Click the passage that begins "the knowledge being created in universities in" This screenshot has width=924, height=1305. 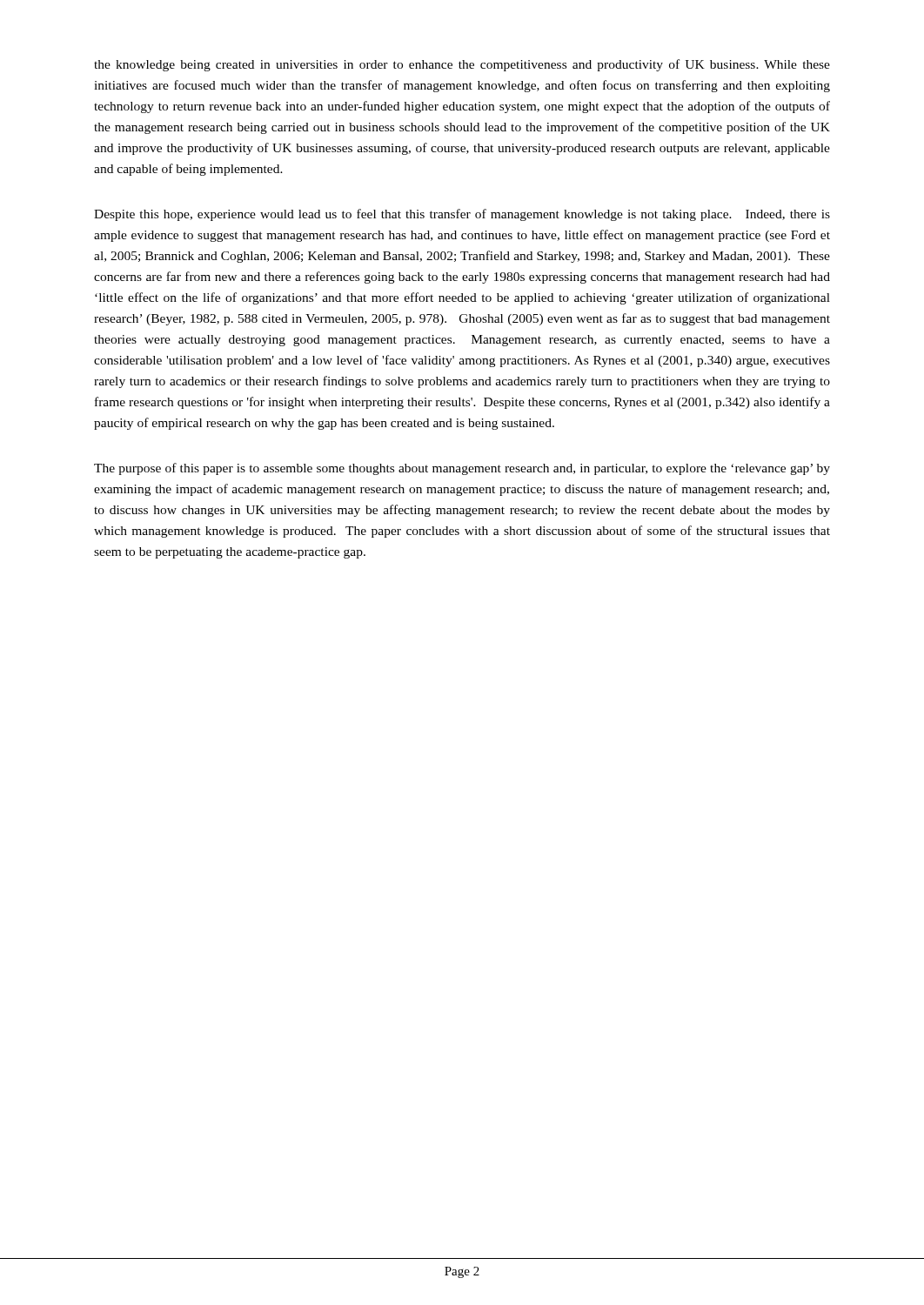coord(462,116)
